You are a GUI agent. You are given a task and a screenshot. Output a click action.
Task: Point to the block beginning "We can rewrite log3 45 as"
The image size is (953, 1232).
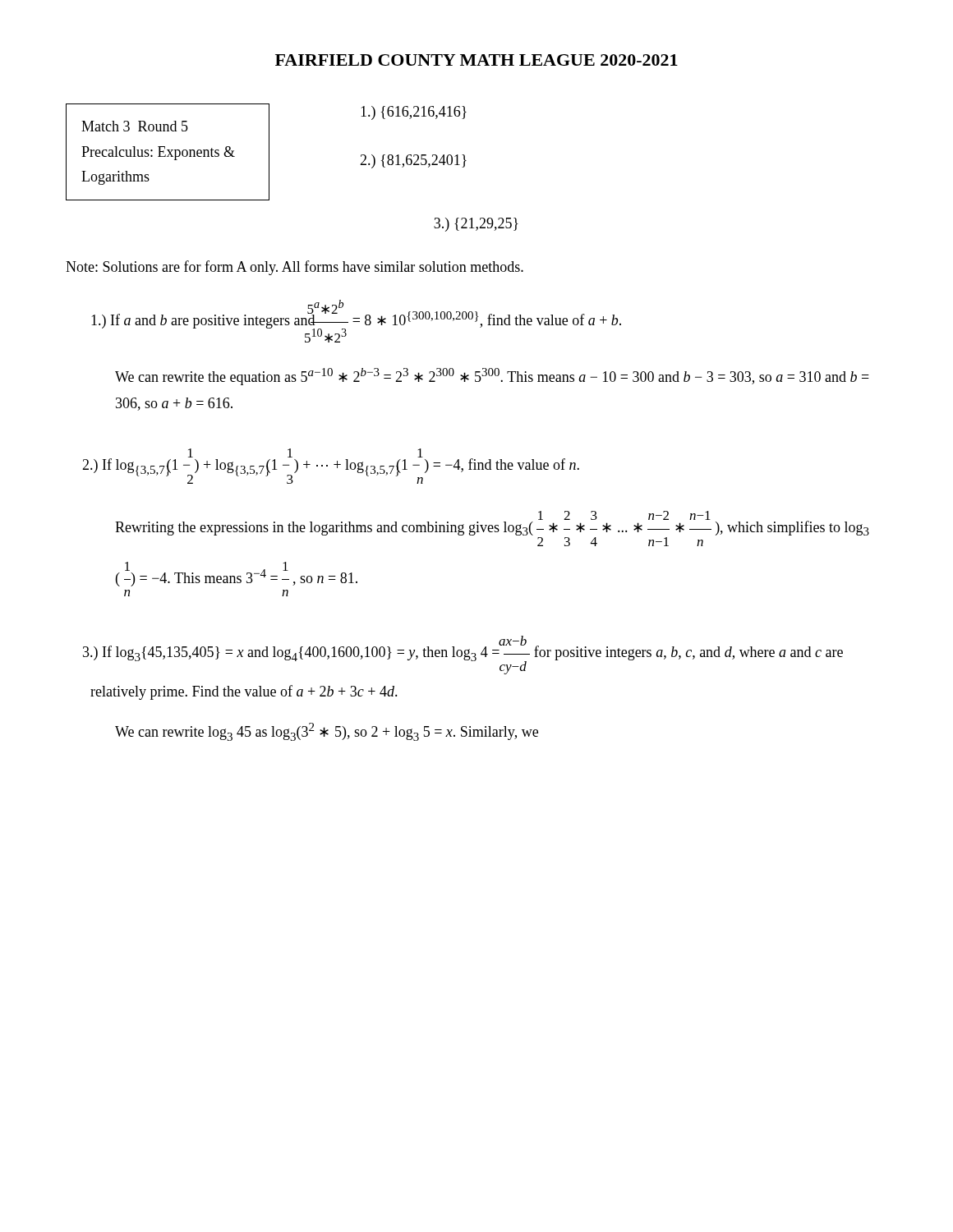coord(327,732)
